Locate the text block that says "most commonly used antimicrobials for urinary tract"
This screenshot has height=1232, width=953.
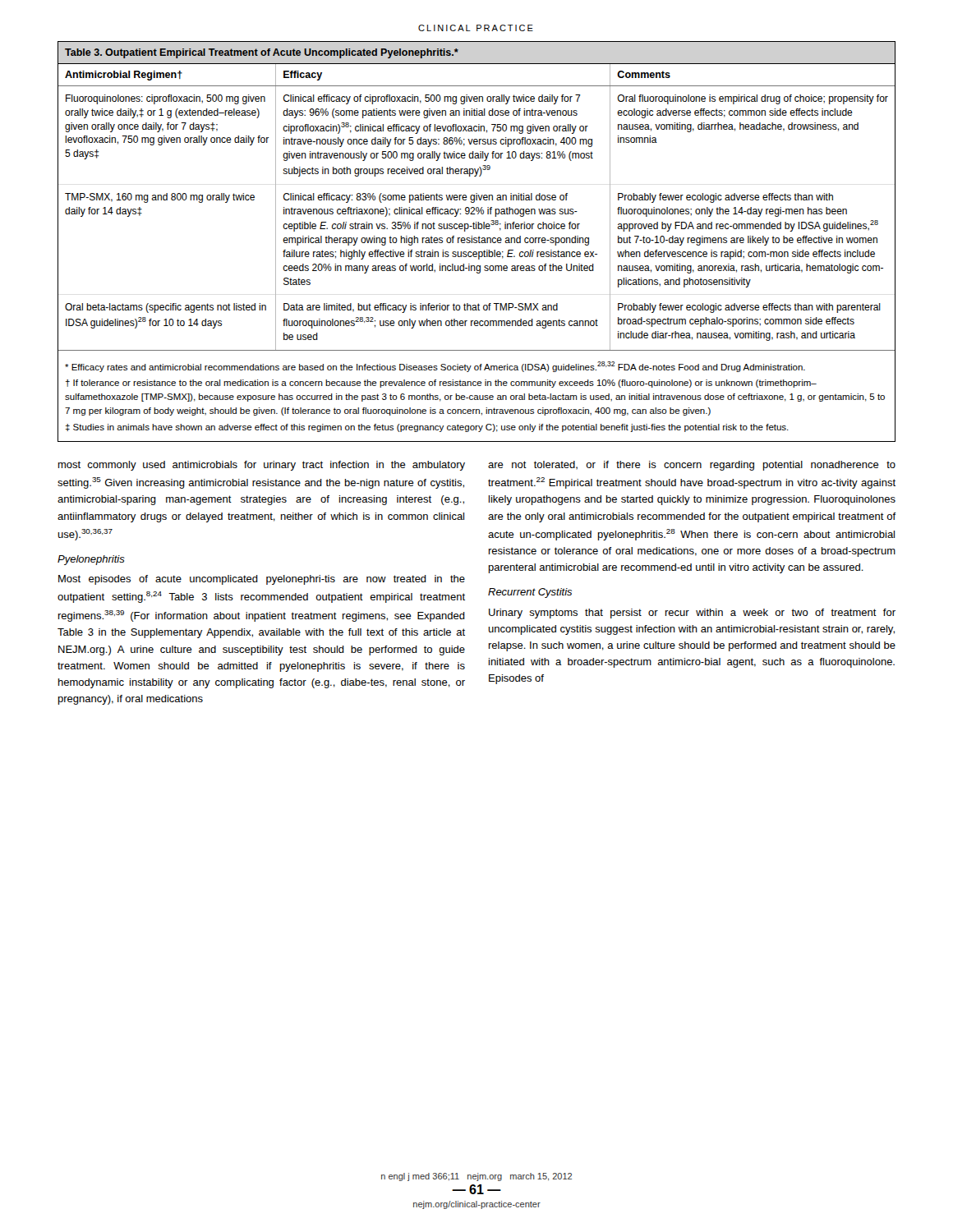click(x=261, y=500)
